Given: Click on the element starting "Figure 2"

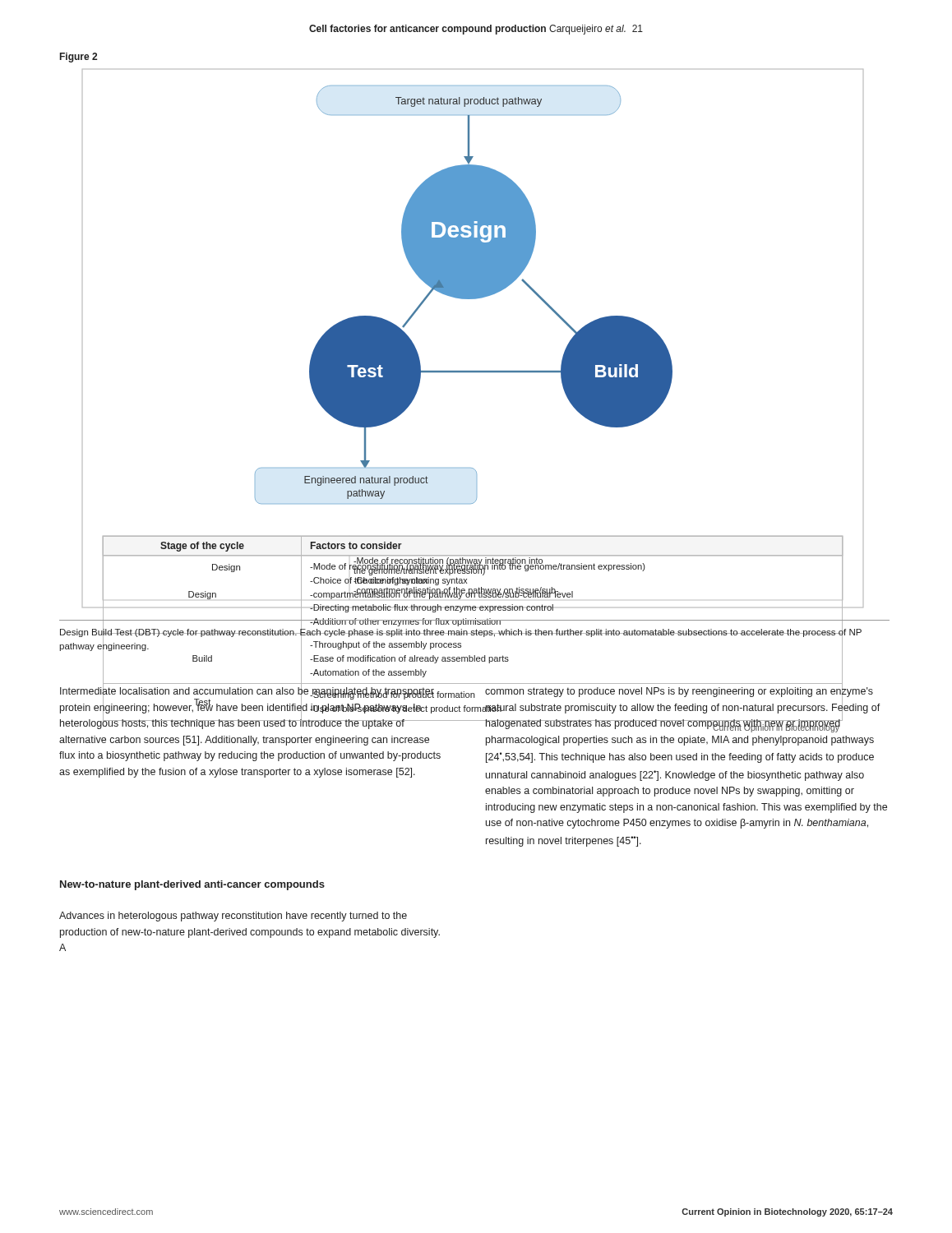Looking at the screenshot, I should [x=78, y=57].
